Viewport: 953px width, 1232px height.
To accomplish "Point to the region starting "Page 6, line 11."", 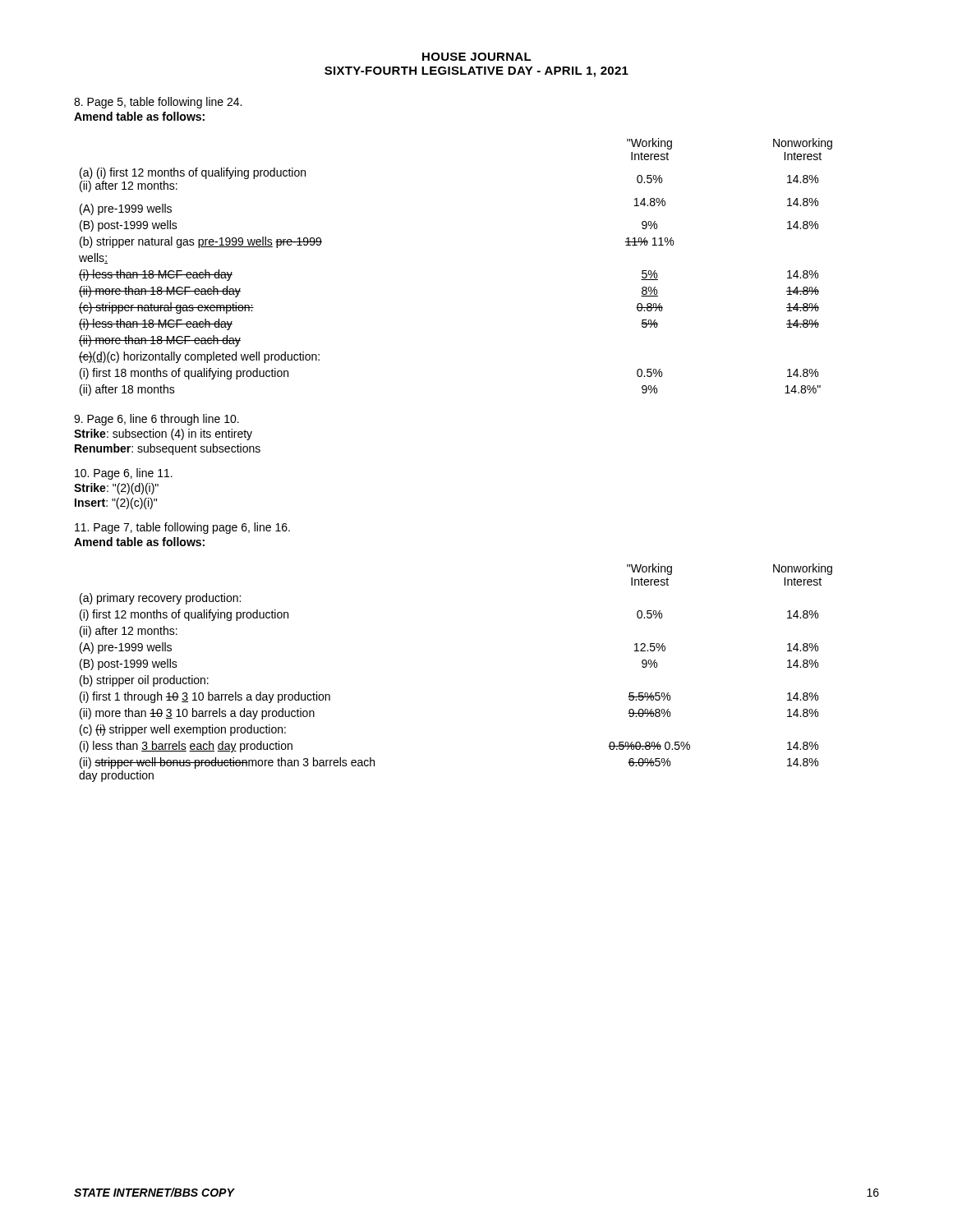I will pyautogui.click(x=124, y=474).
